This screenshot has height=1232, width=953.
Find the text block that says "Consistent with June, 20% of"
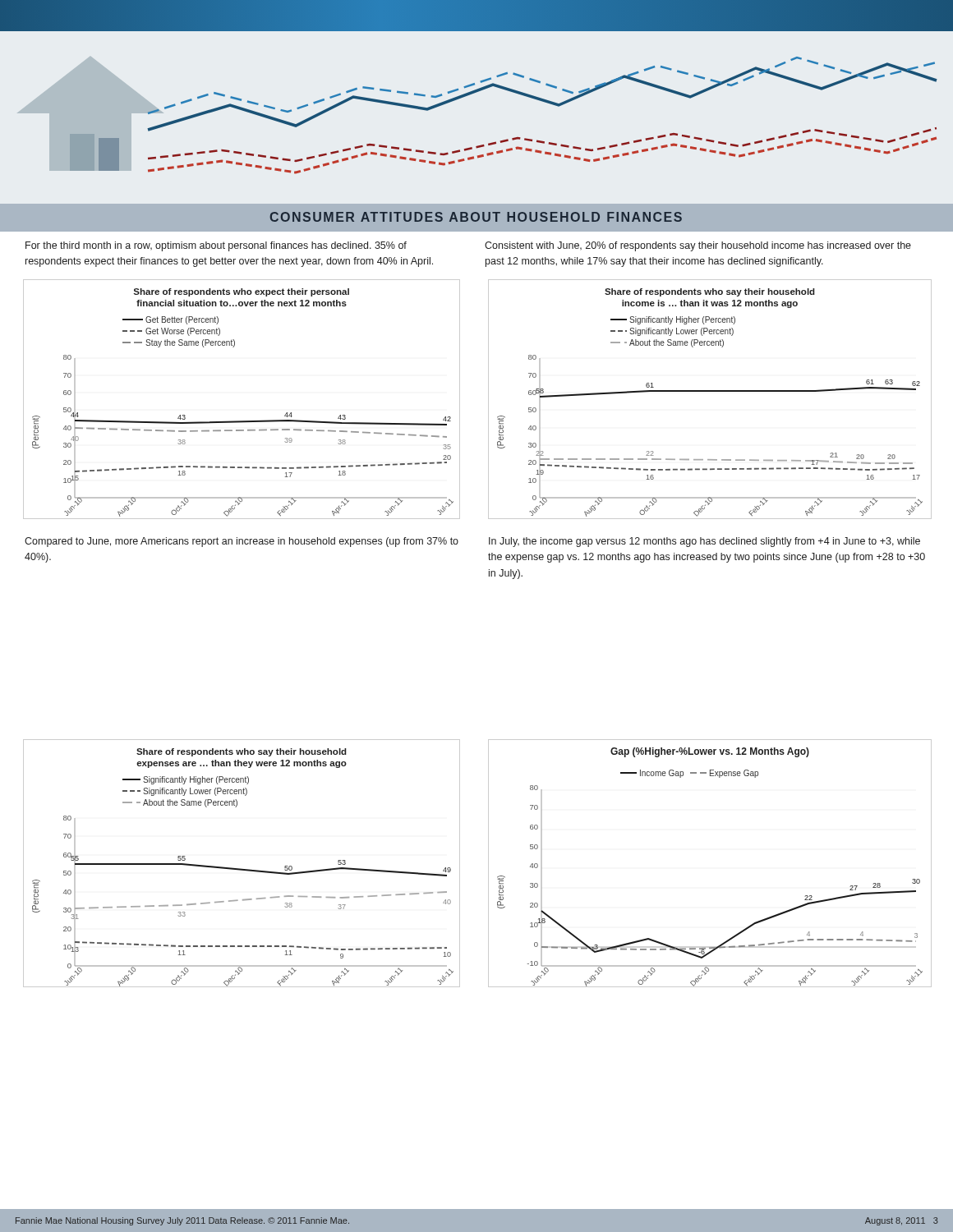pos(698,254)
